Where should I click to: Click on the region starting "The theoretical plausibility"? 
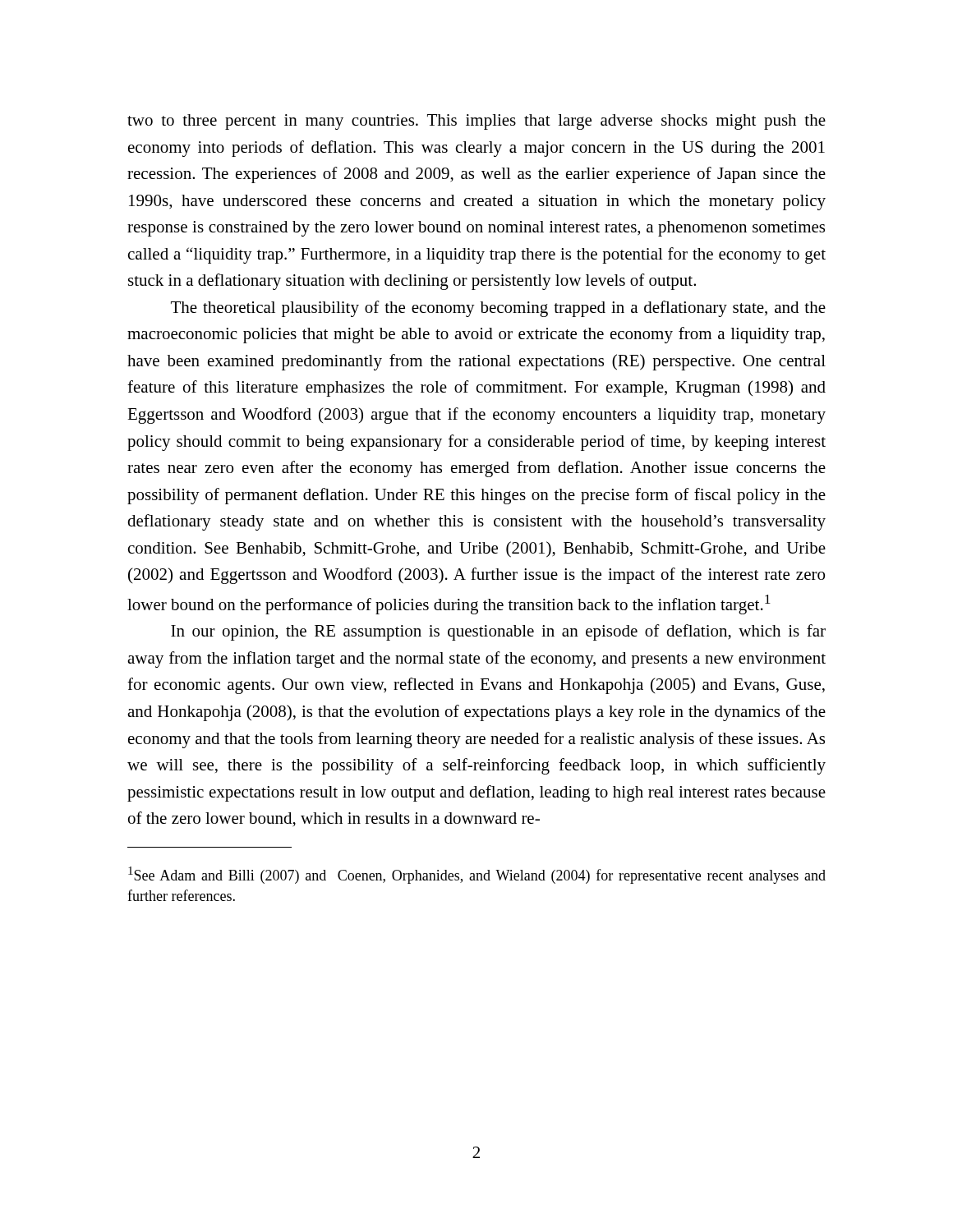476,456
